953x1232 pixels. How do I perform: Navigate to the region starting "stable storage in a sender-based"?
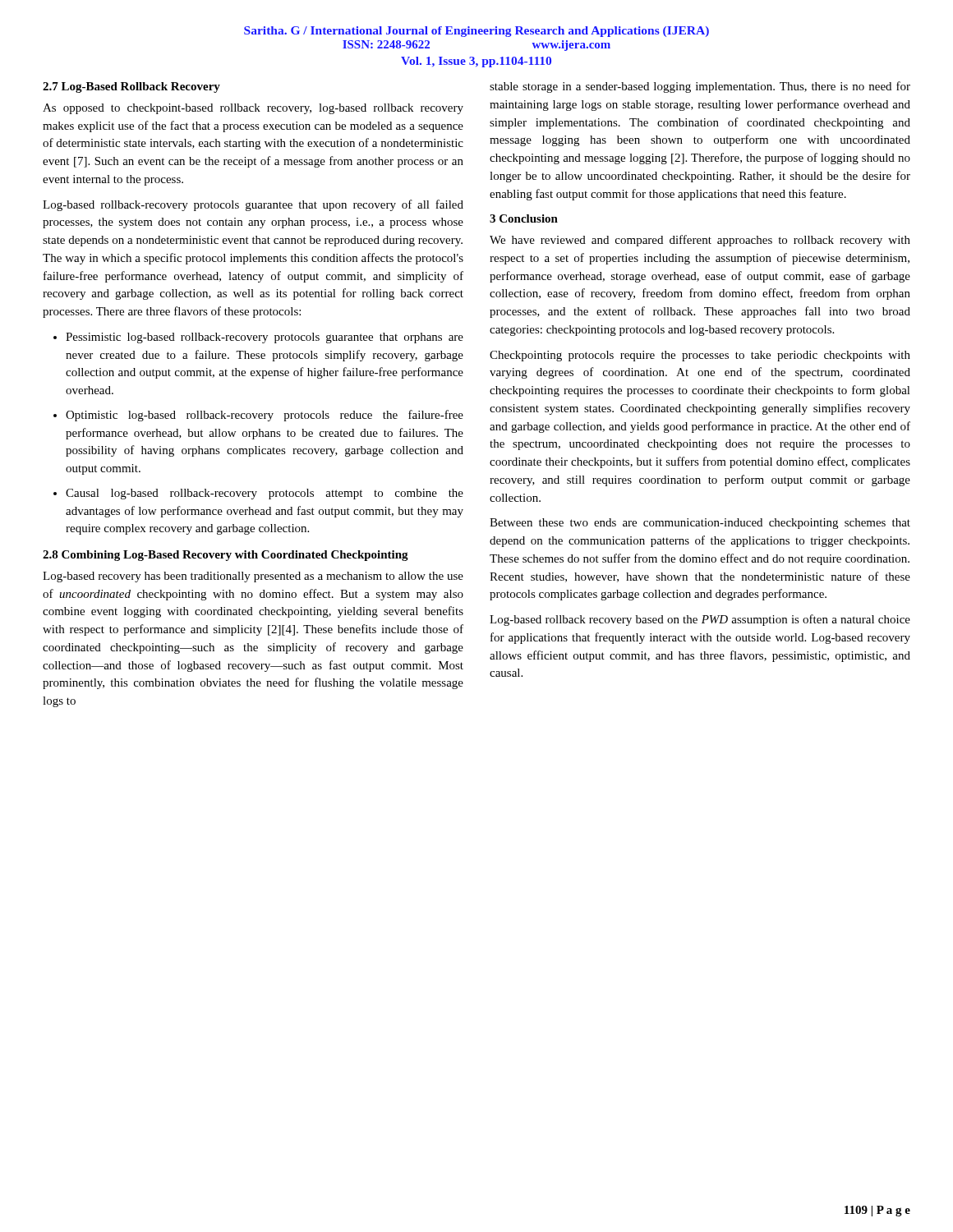pos(700,141)
